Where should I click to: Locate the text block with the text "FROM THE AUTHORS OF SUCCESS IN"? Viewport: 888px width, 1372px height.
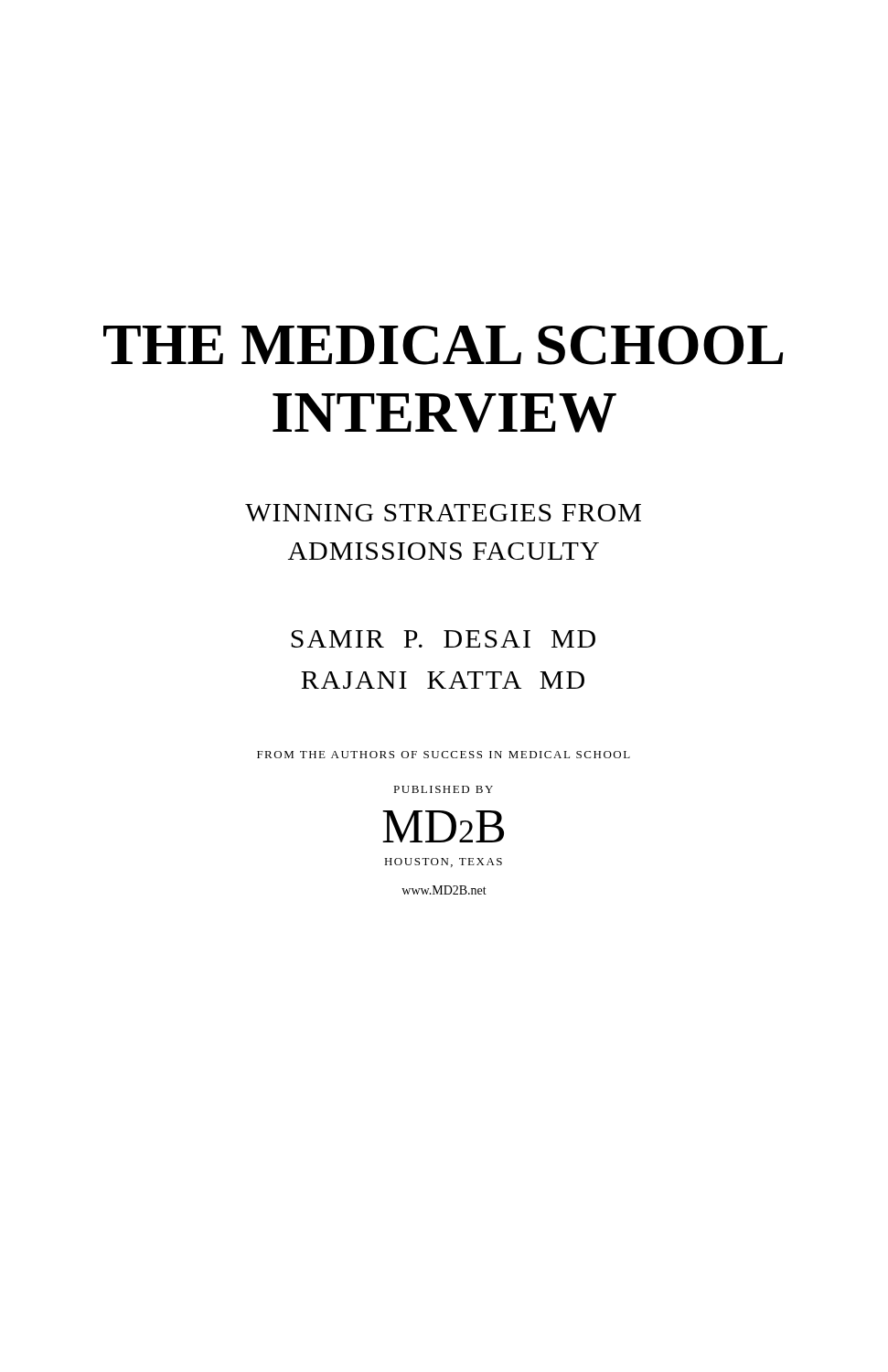tap(444, 754)
